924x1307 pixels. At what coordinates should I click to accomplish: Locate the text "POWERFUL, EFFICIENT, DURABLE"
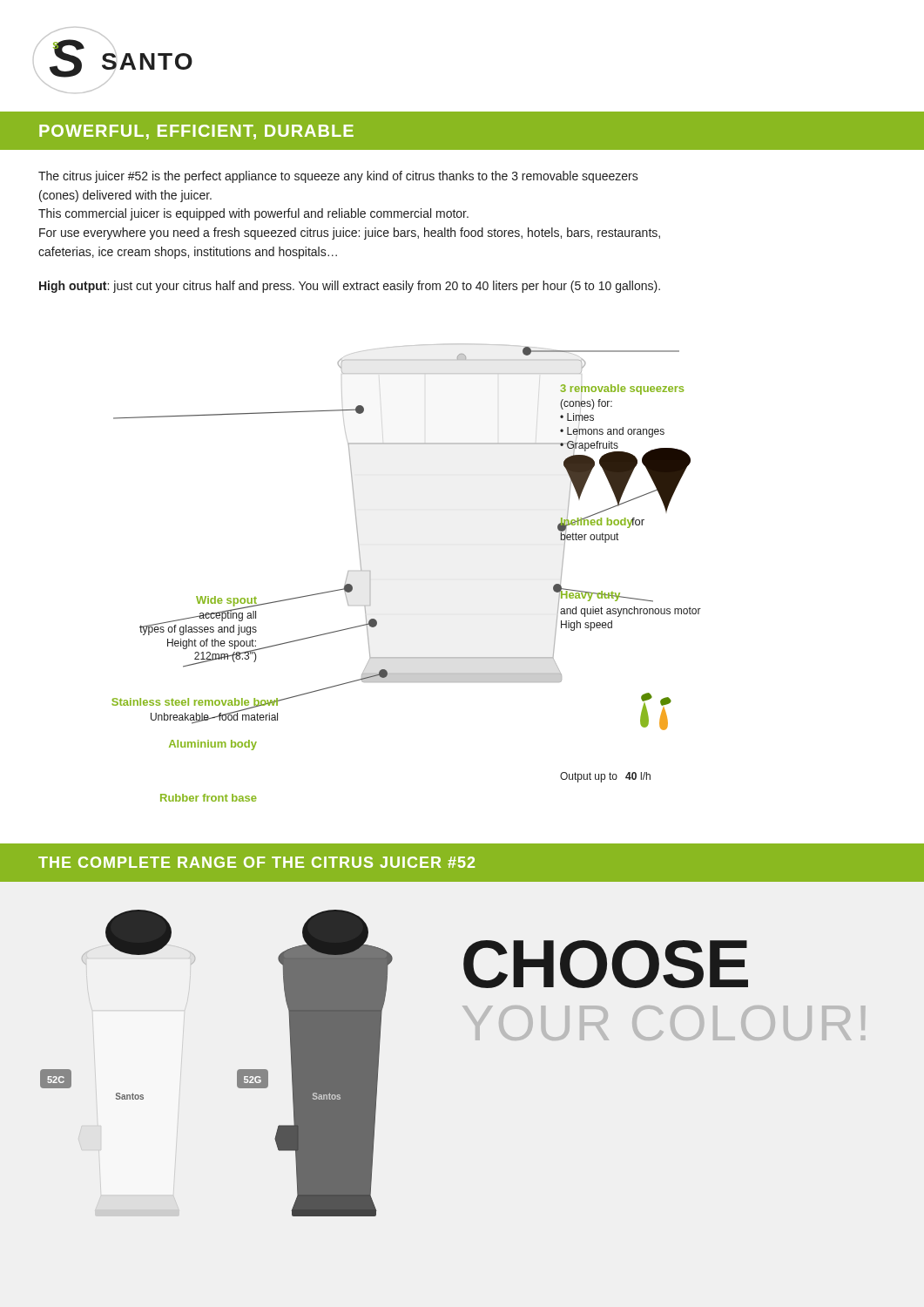[197, 131]
